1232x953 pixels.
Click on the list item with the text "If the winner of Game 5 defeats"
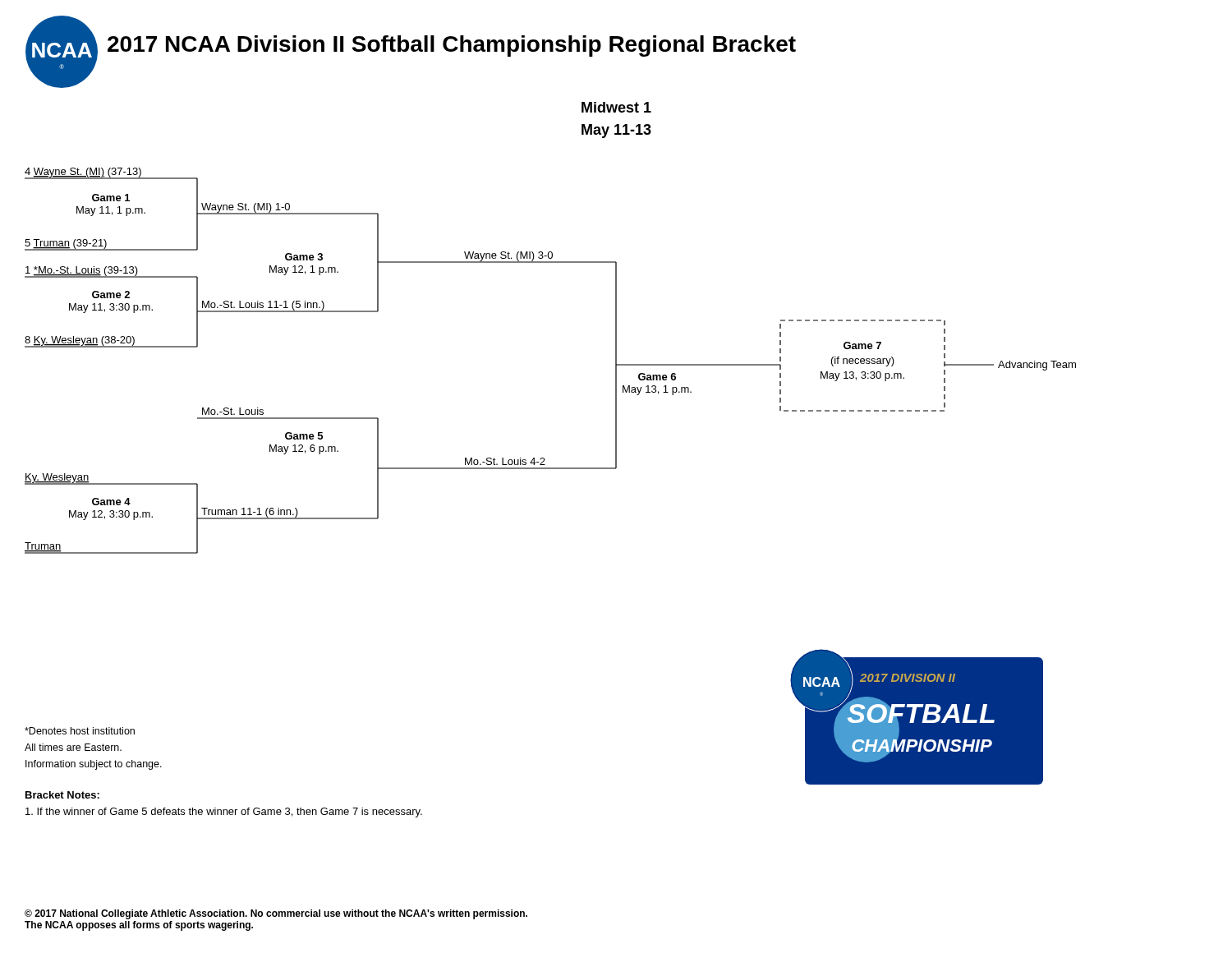click(224, 811)
